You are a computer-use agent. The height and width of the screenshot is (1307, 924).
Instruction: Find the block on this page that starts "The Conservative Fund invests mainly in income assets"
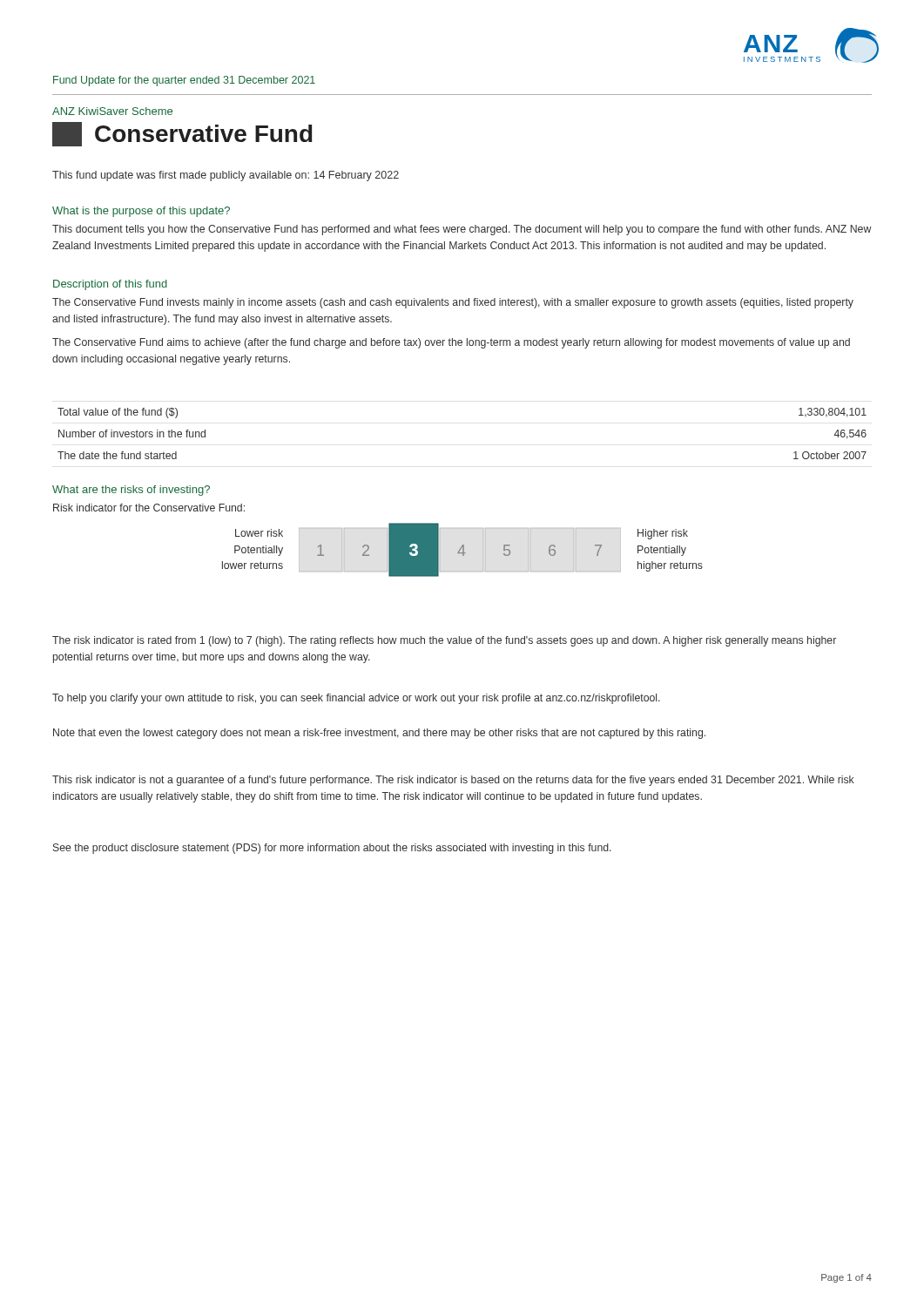click(x=453, y=311)
